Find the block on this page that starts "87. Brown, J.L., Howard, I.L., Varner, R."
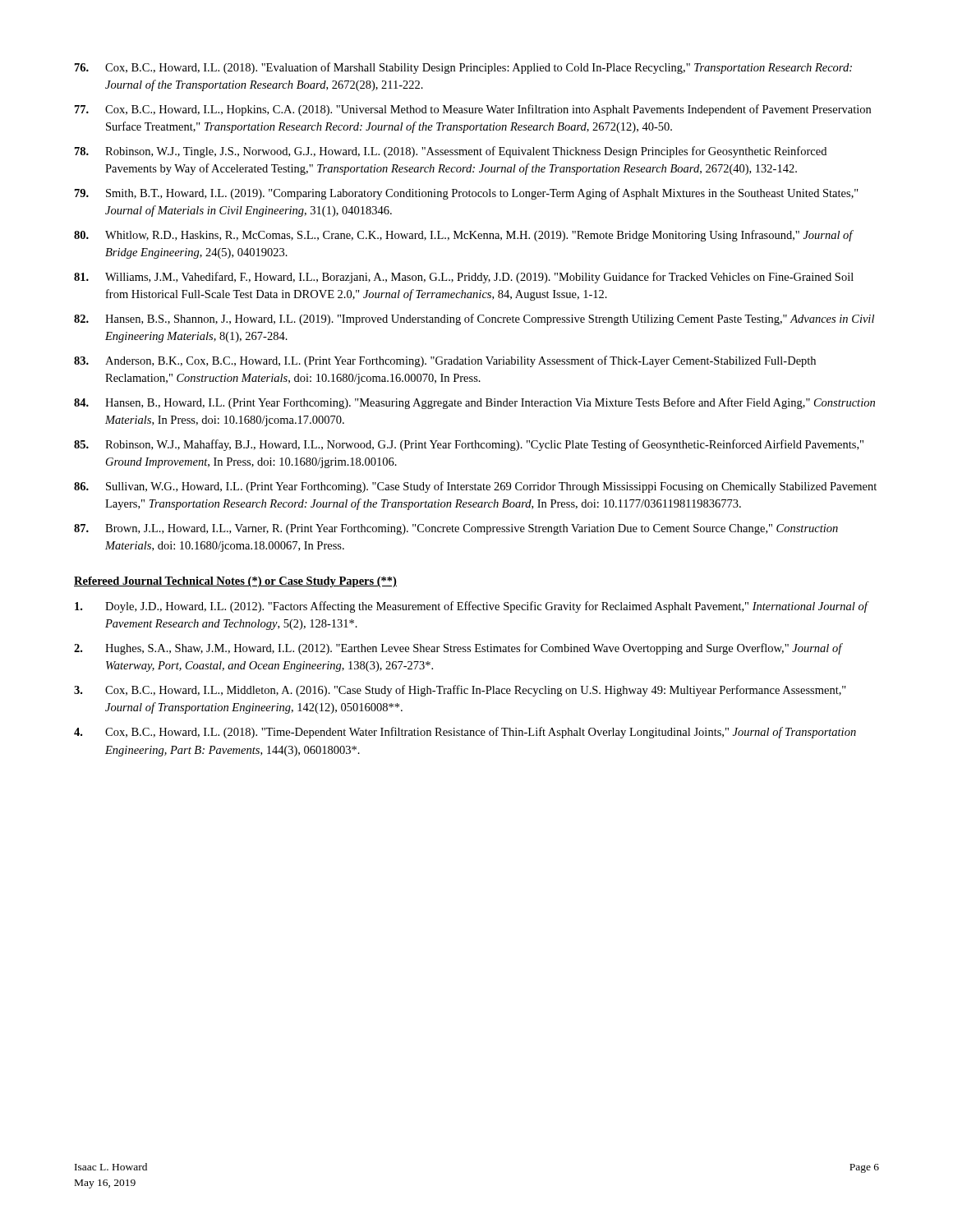 (476, 537)
